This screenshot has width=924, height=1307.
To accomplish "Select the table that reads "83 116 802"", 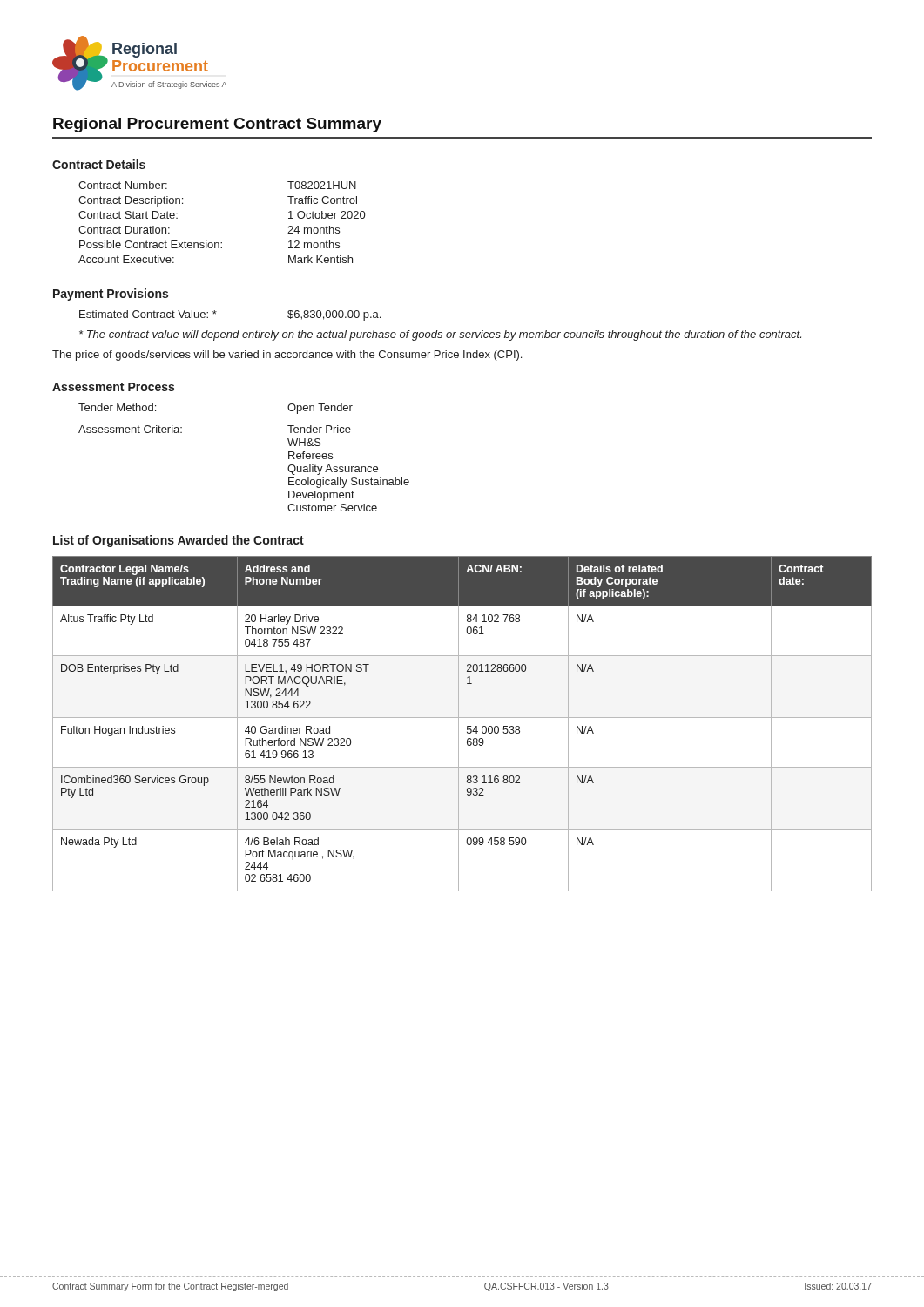I will click(462, 724).
